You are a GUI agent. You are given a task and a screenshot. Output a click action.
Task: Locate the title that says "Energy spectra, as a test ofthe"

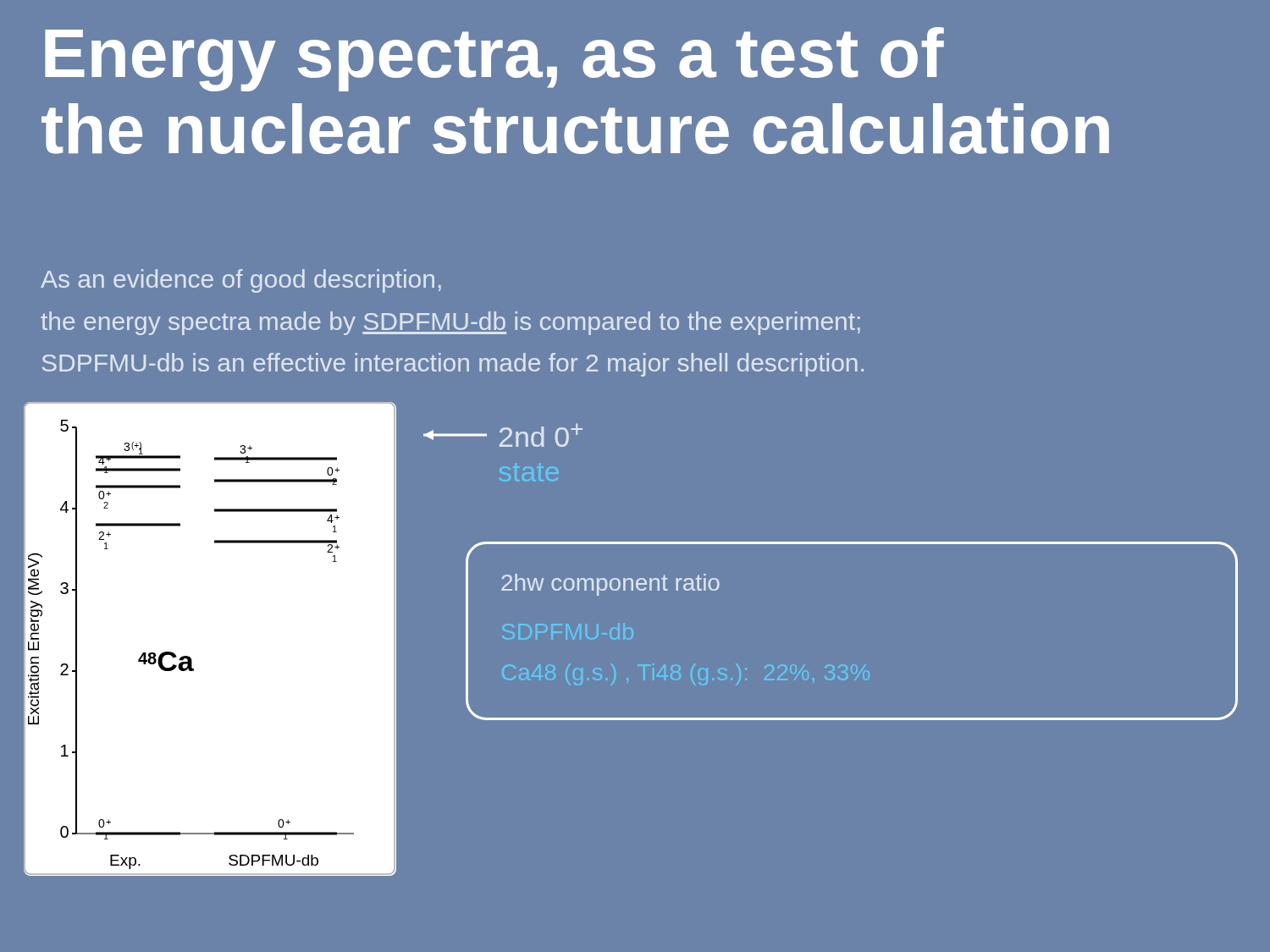pyautogui.click(x=635, y=92)
